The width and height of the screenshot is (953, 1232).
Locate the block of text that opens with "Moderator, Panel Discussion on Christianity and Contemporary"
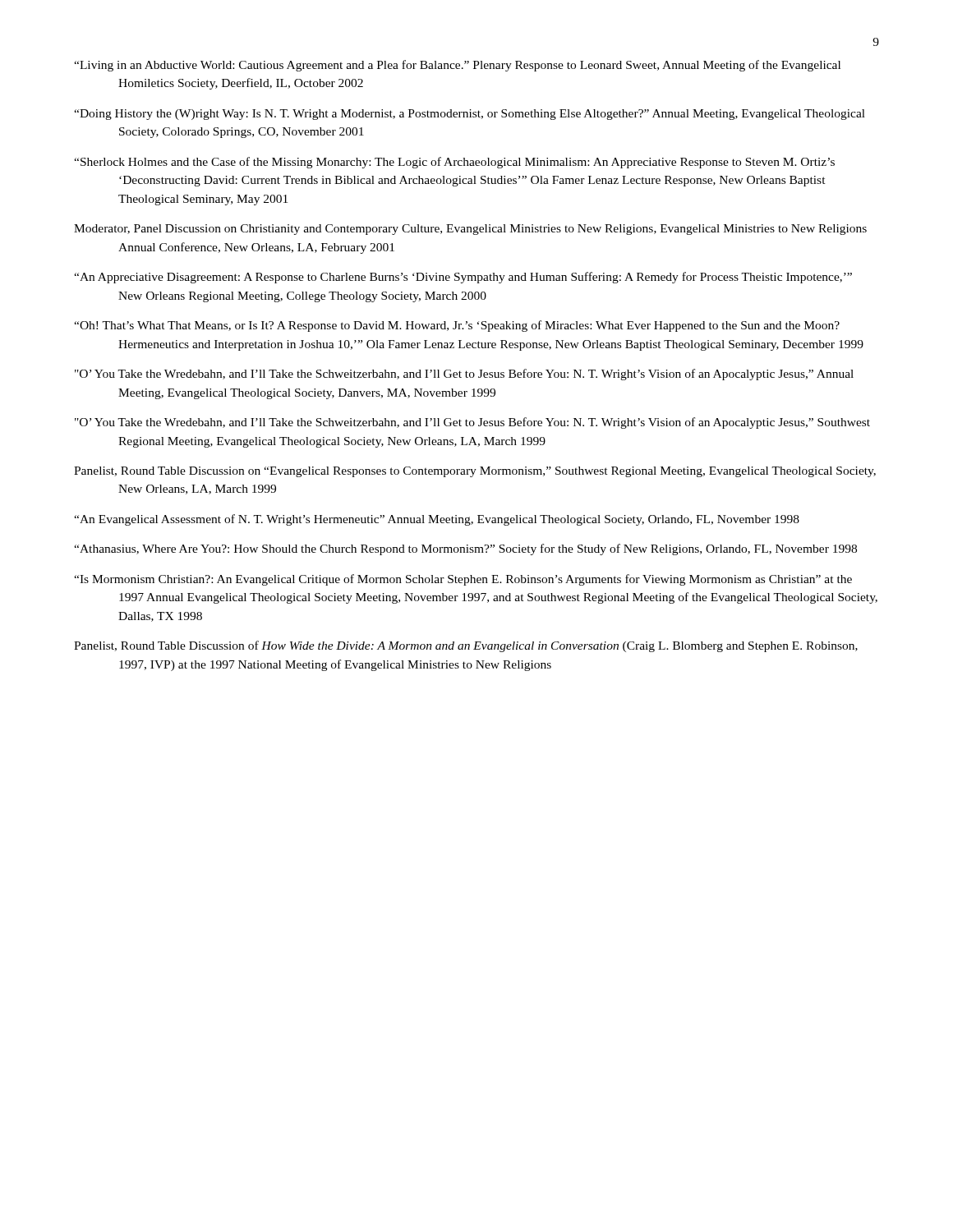coord(470,237)
